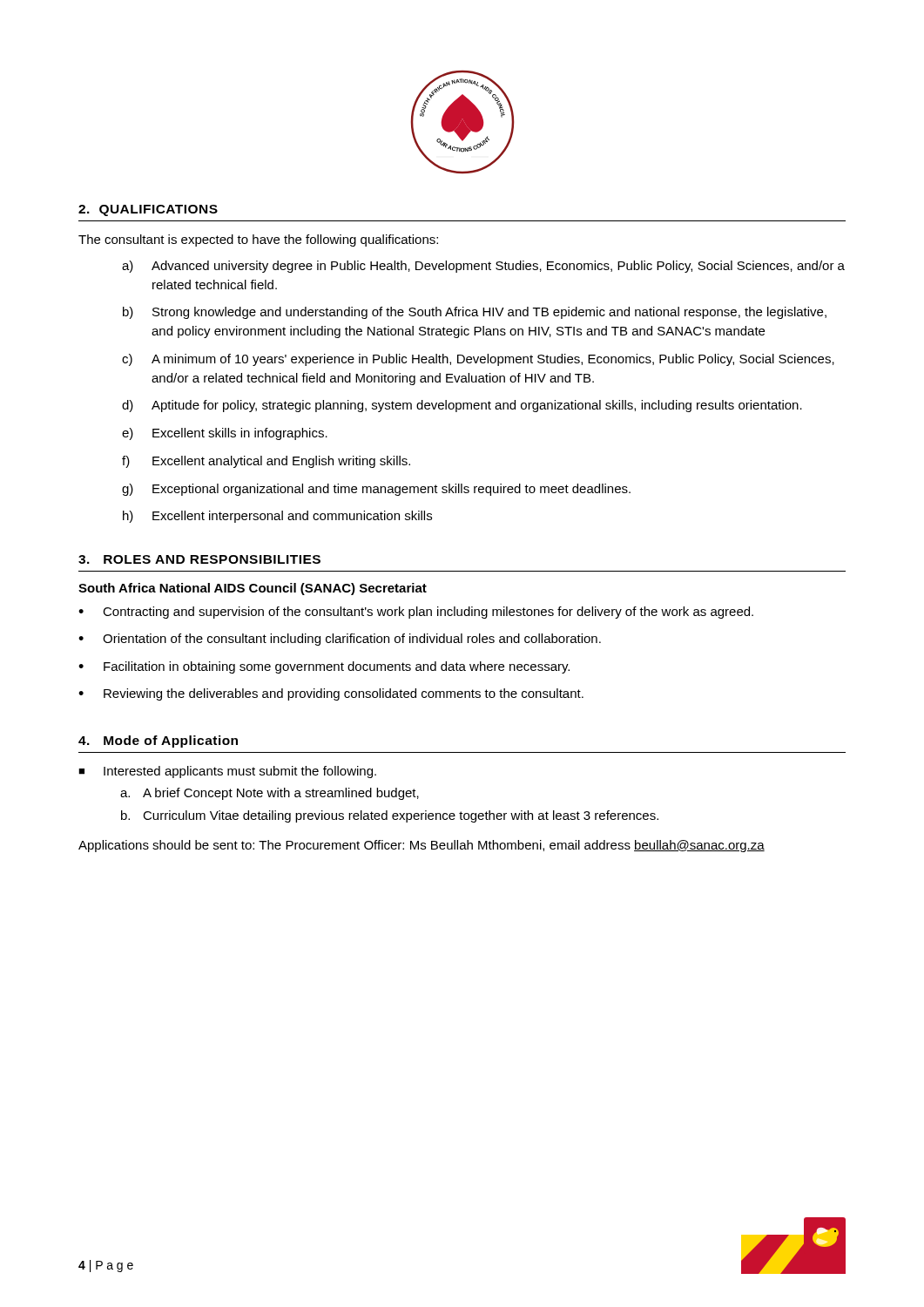Navigate to the block starting "• Facilitation in"
The width and height of the screenshot is (924, 1307).
[x=462, y=667]
